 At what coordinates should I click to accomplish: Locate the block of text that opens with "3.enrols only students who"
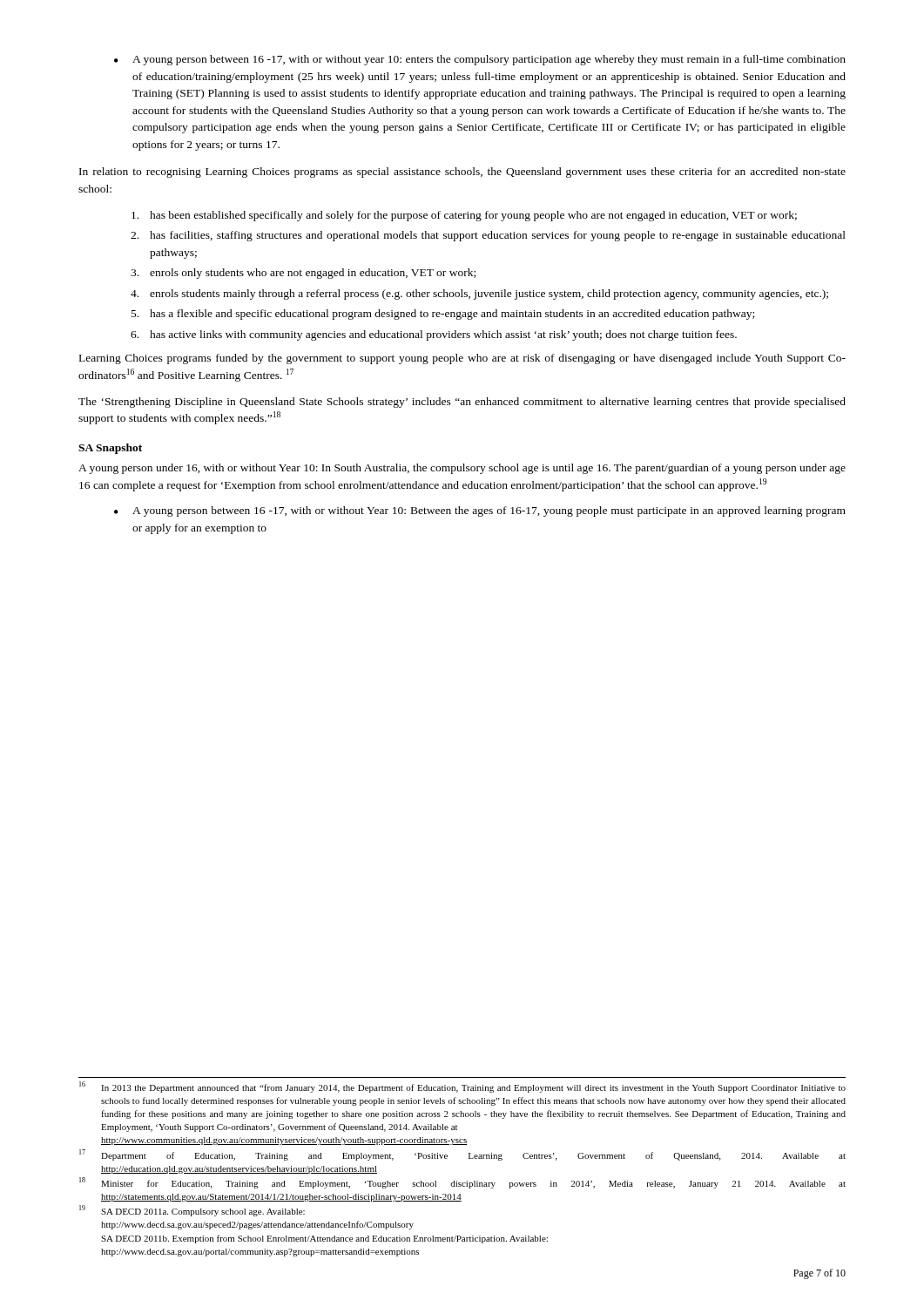click(303, 274)
